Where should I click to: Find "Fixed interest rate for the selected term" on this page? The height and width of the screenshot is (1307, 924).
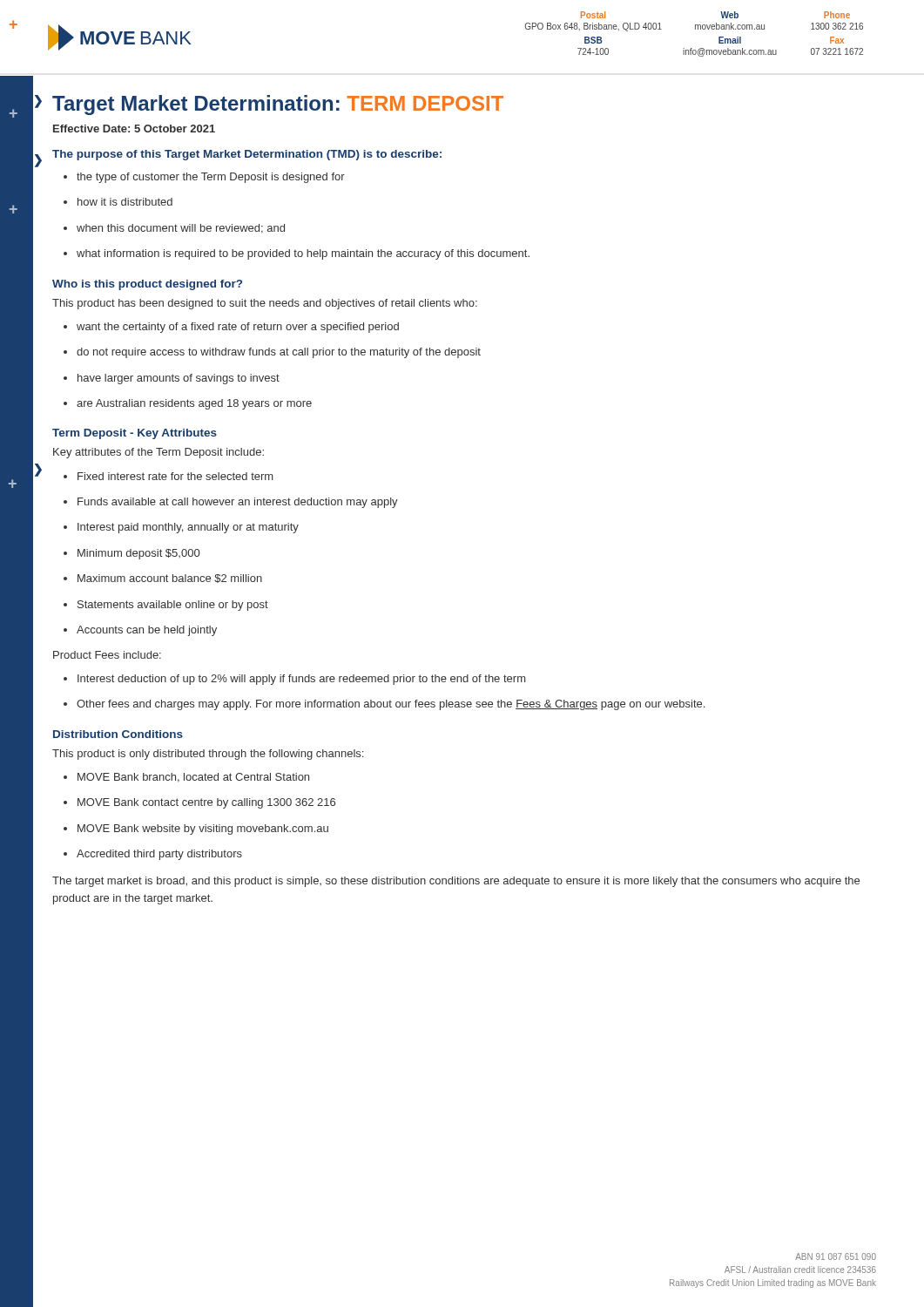(168, 476)
